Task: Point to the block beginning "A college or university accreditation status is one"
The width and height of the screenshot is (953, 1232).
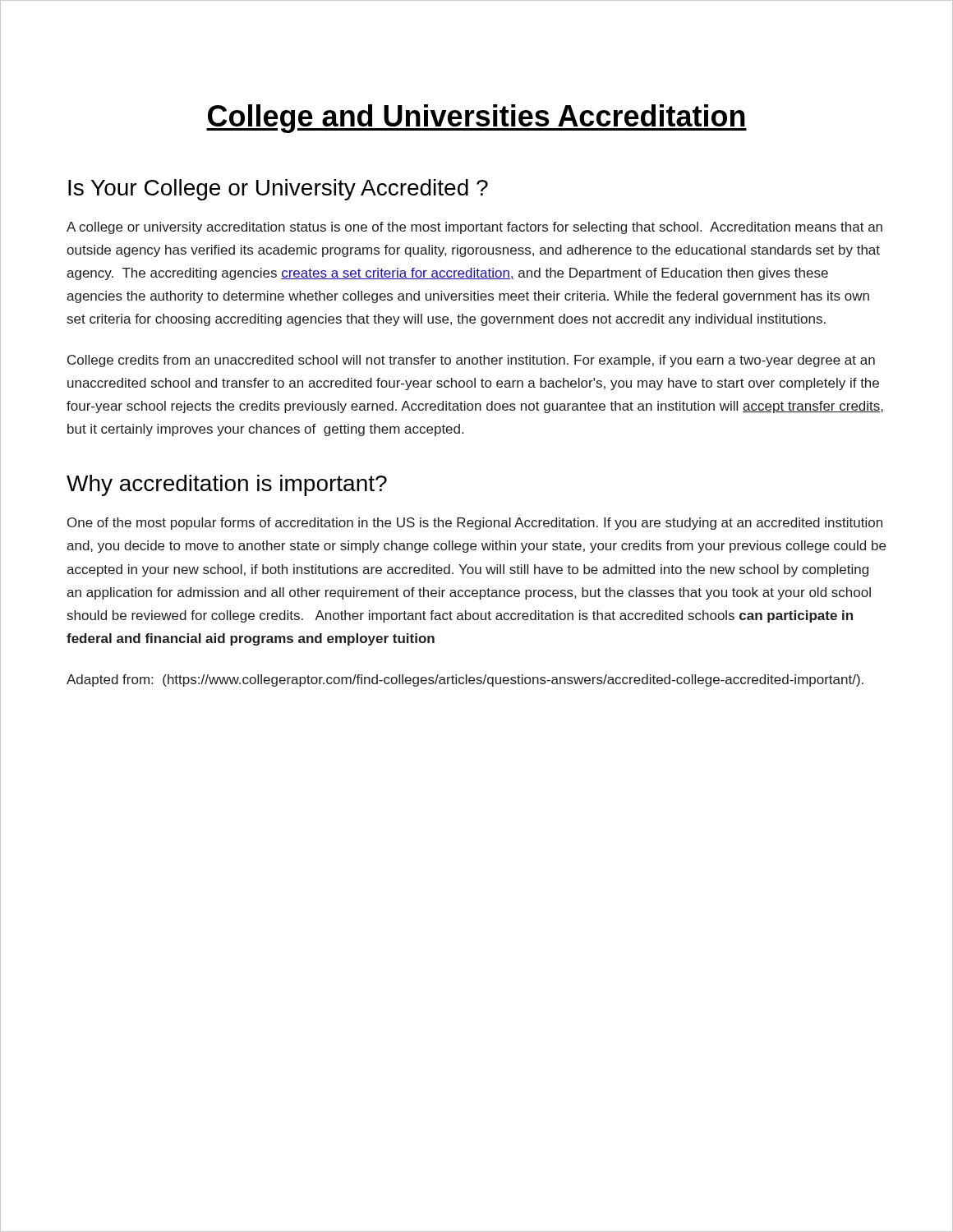Action: [475, 273]
